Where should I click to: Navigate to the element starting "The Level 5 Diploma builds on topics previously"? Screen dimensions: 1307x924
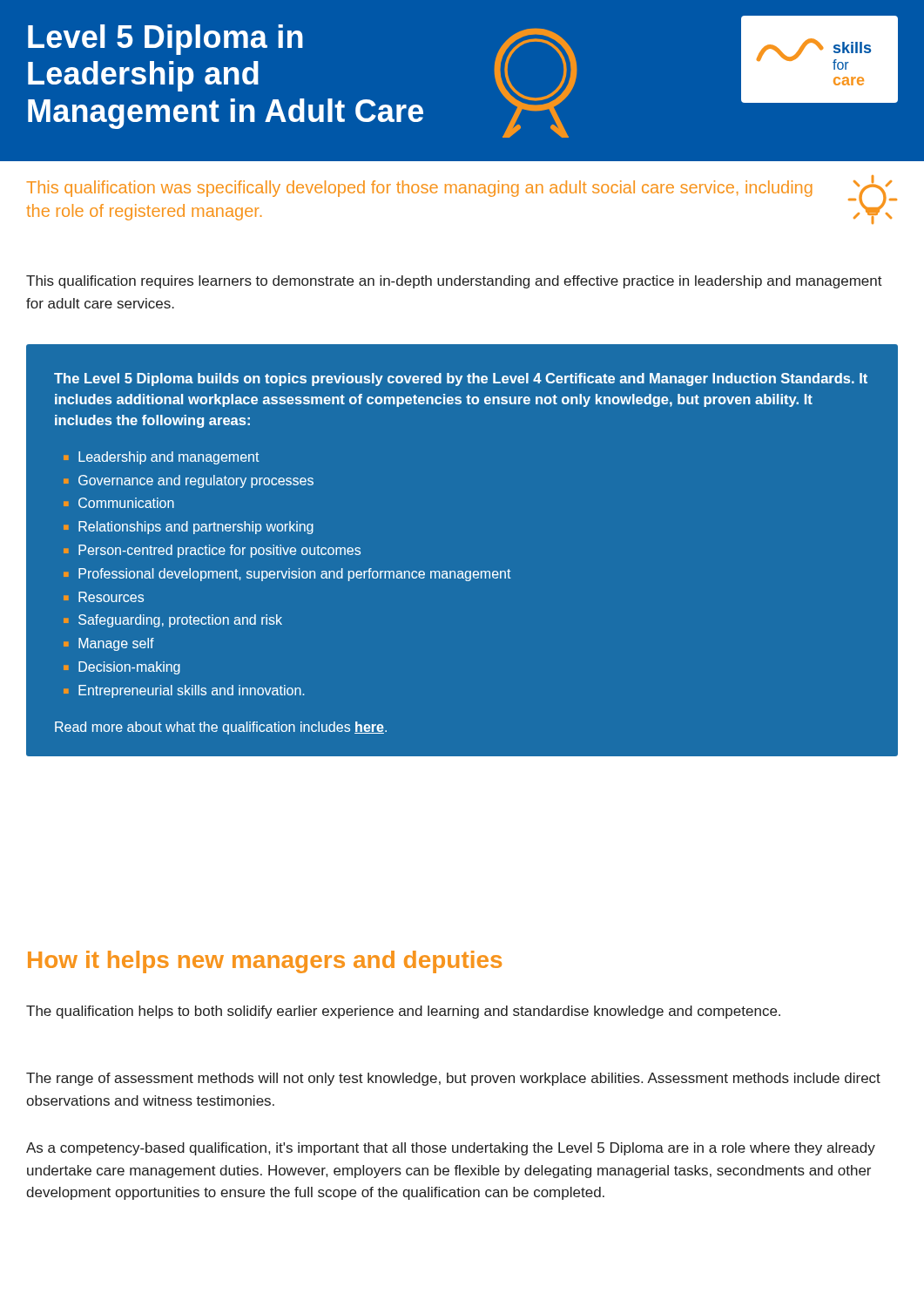coord(461,399)
